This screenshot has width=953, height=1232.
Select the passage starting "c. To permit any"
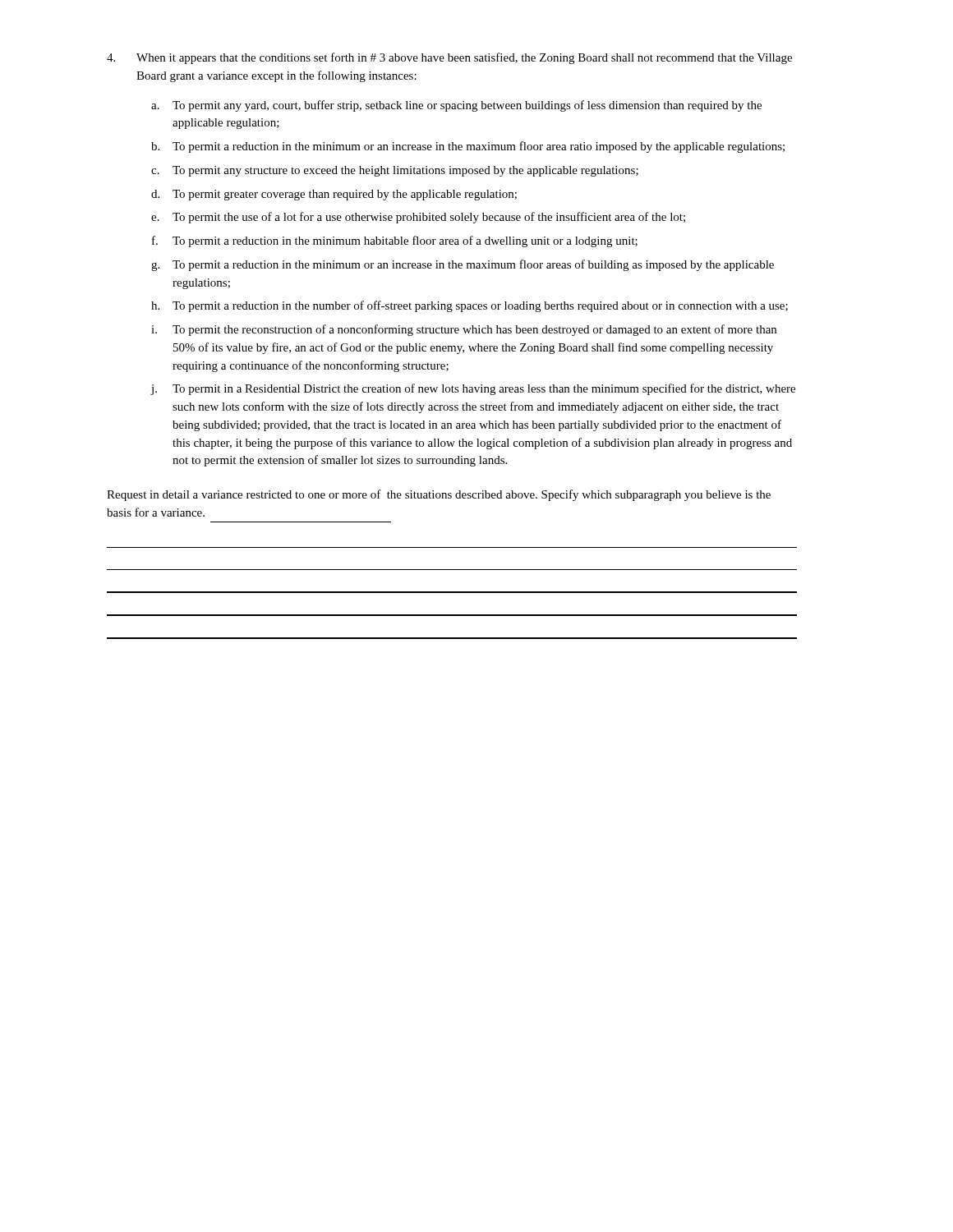[395, 171]
